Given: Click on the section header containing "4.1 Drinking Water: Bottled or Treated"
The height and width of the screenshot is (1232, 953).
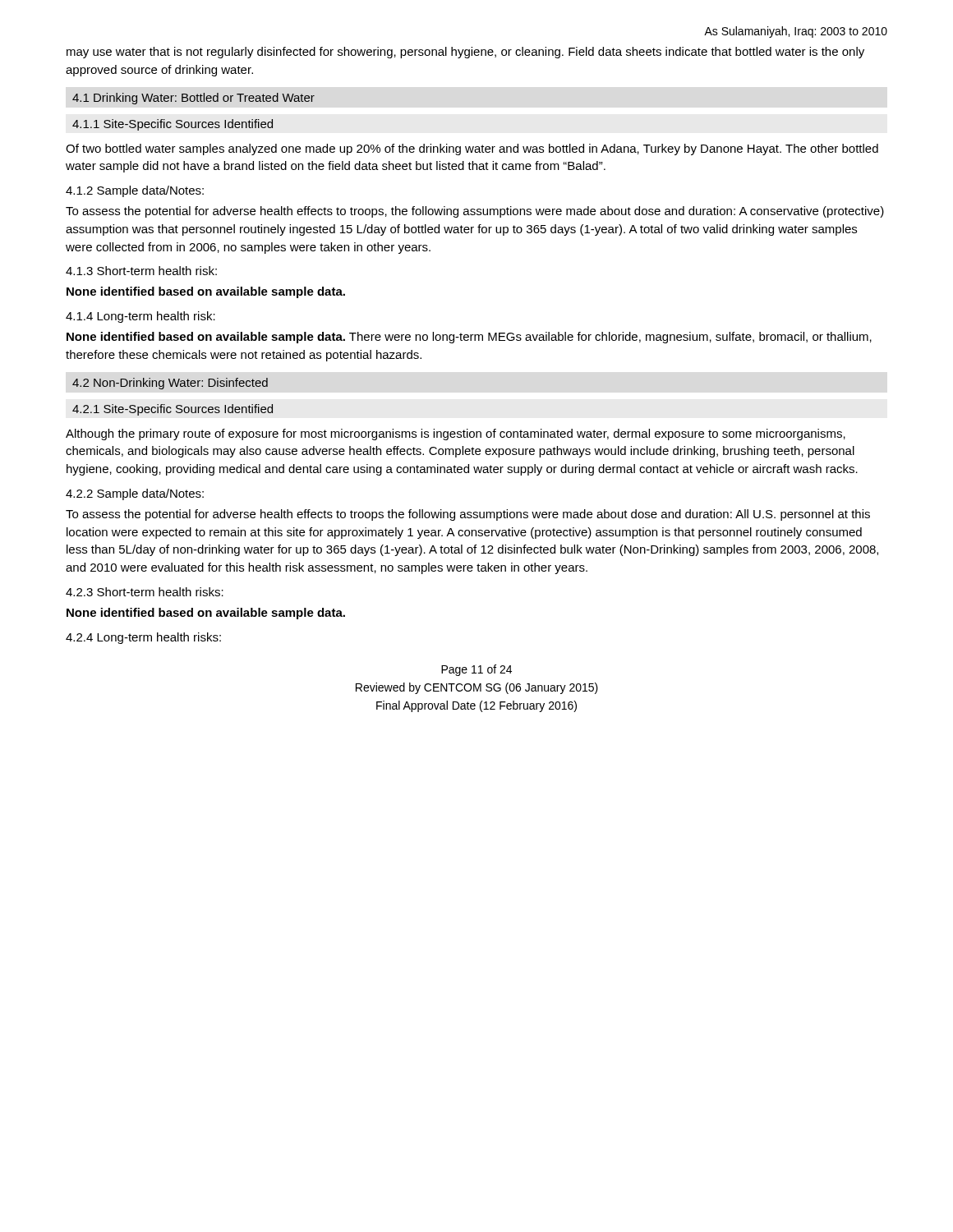Looking at the screenshot, I should (x=193, y=97).
